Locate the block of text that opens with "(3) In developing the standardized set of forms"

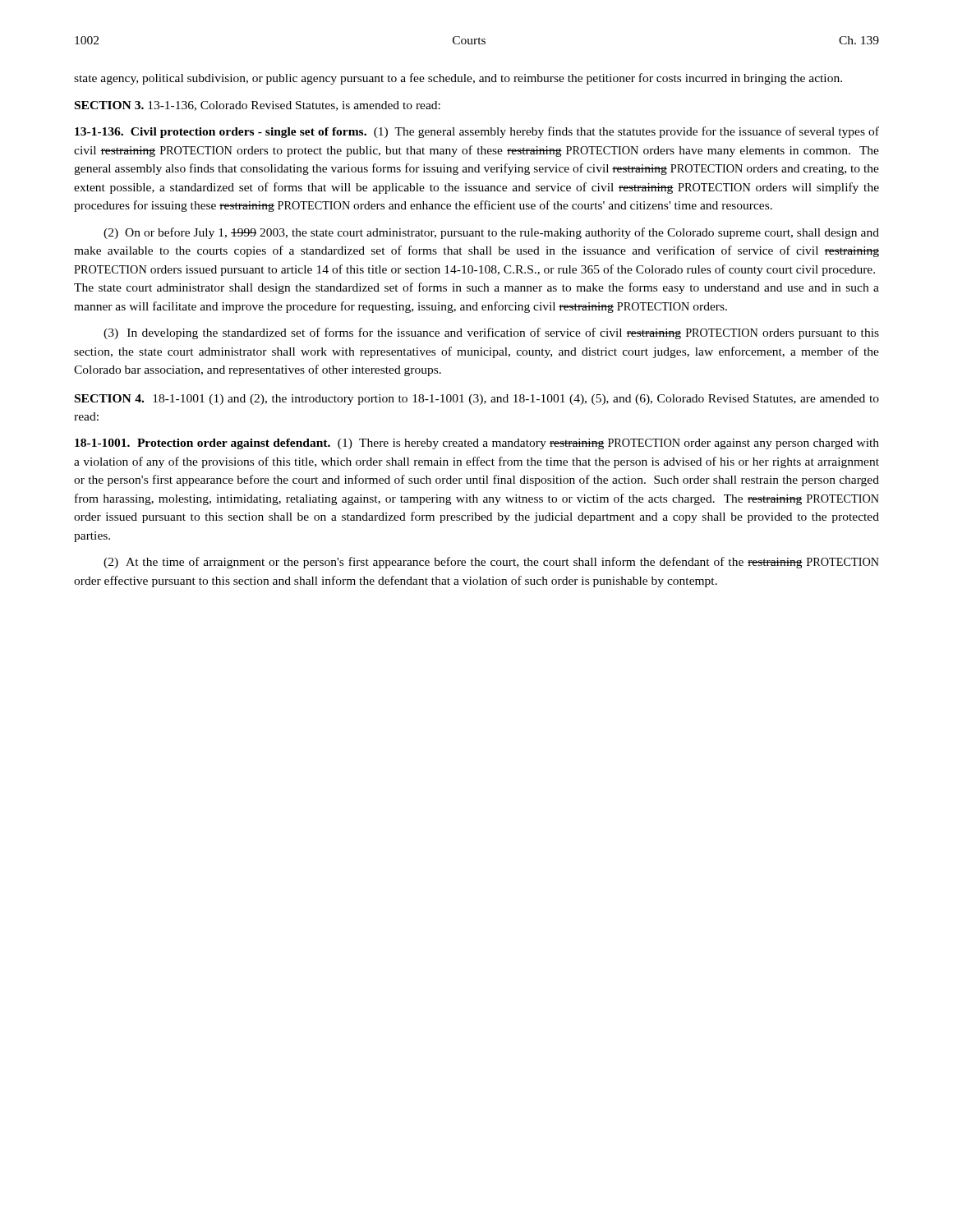(476, 351)
